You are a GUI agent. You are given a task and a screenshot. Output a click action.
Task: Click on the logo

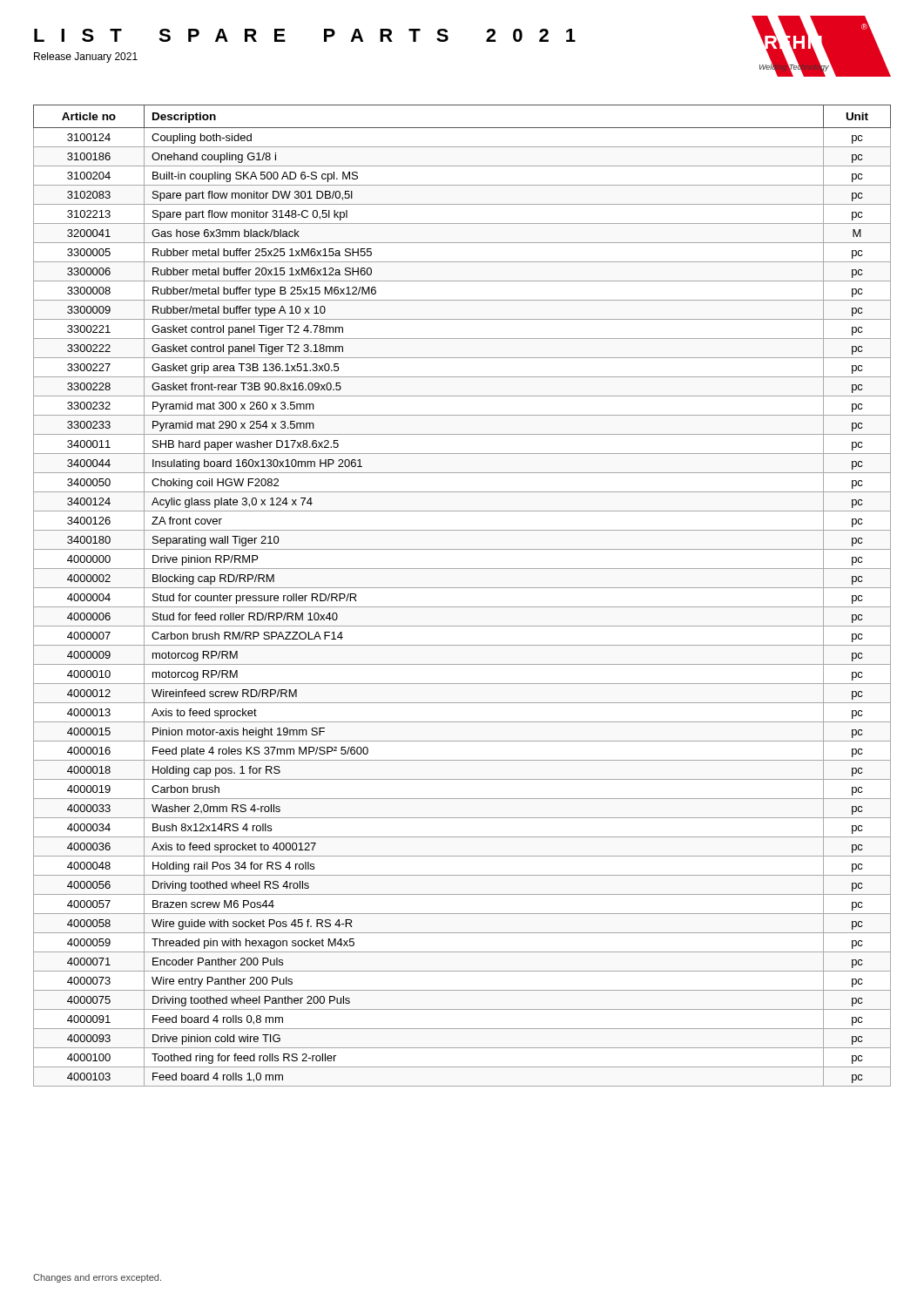click(x=821, y=48)
